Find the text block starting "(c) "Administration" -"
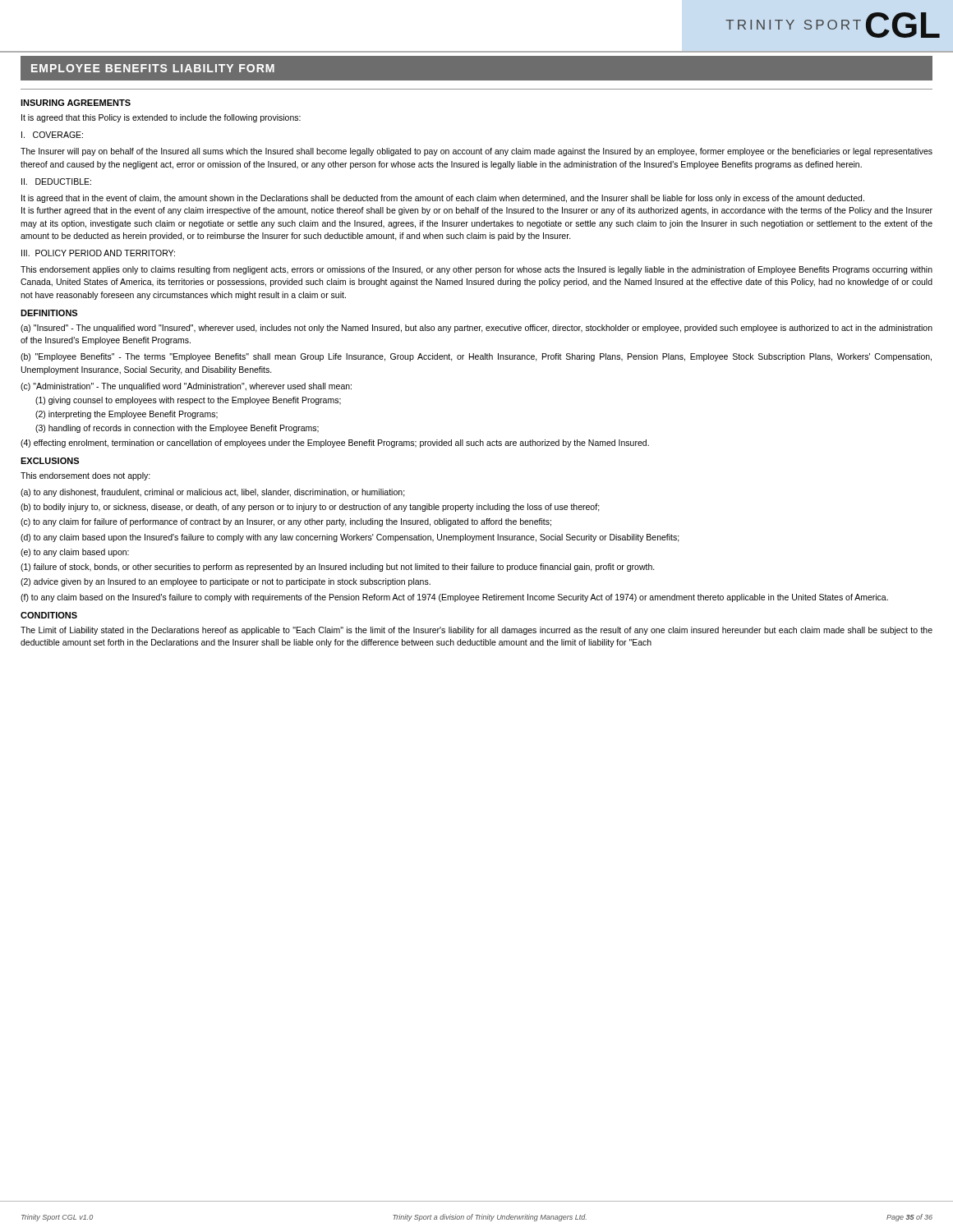The image size is (953, 1232). point(187,386)
